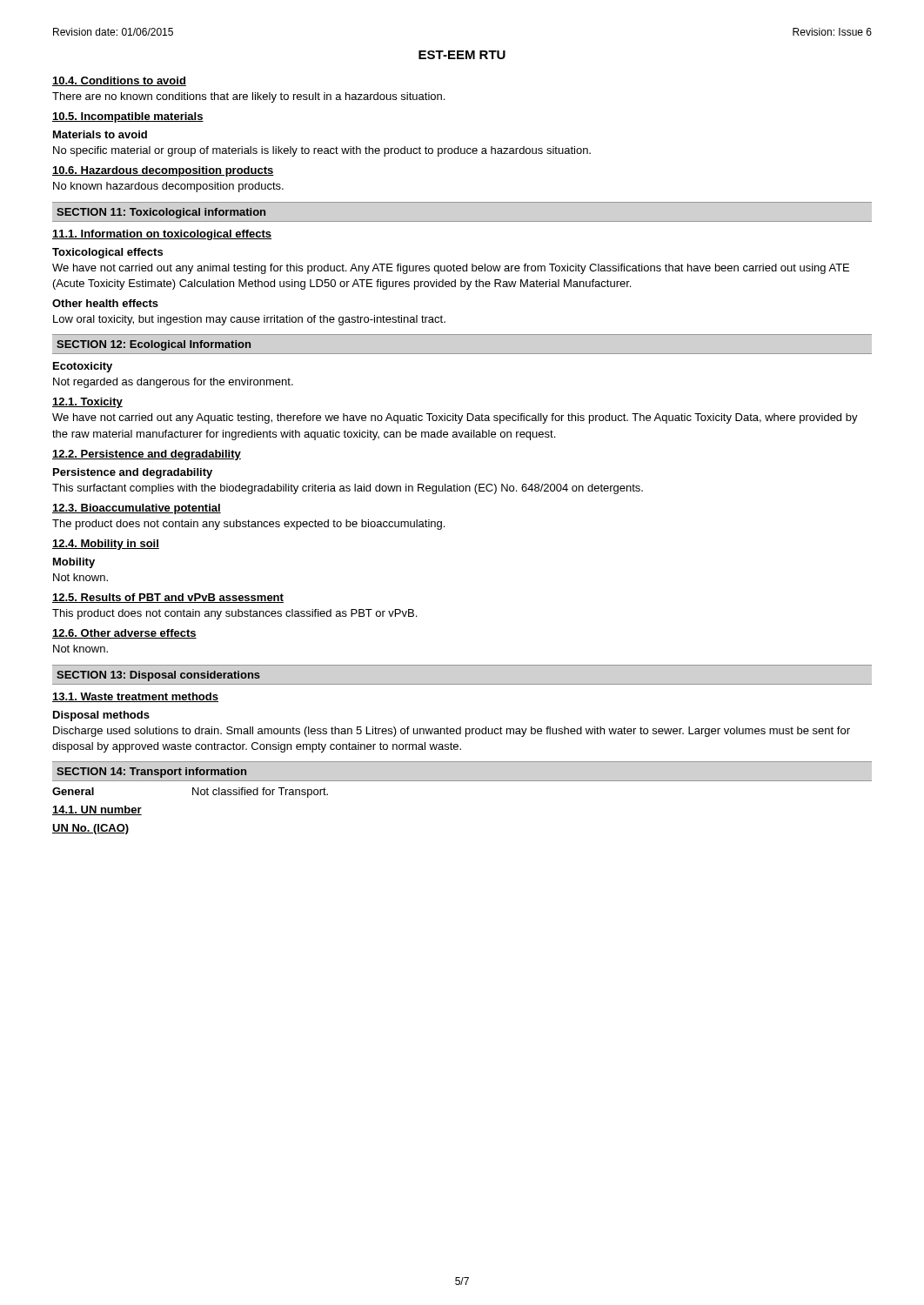Locate the text block starting "UN No. (ICAO)"

[91, 828]
